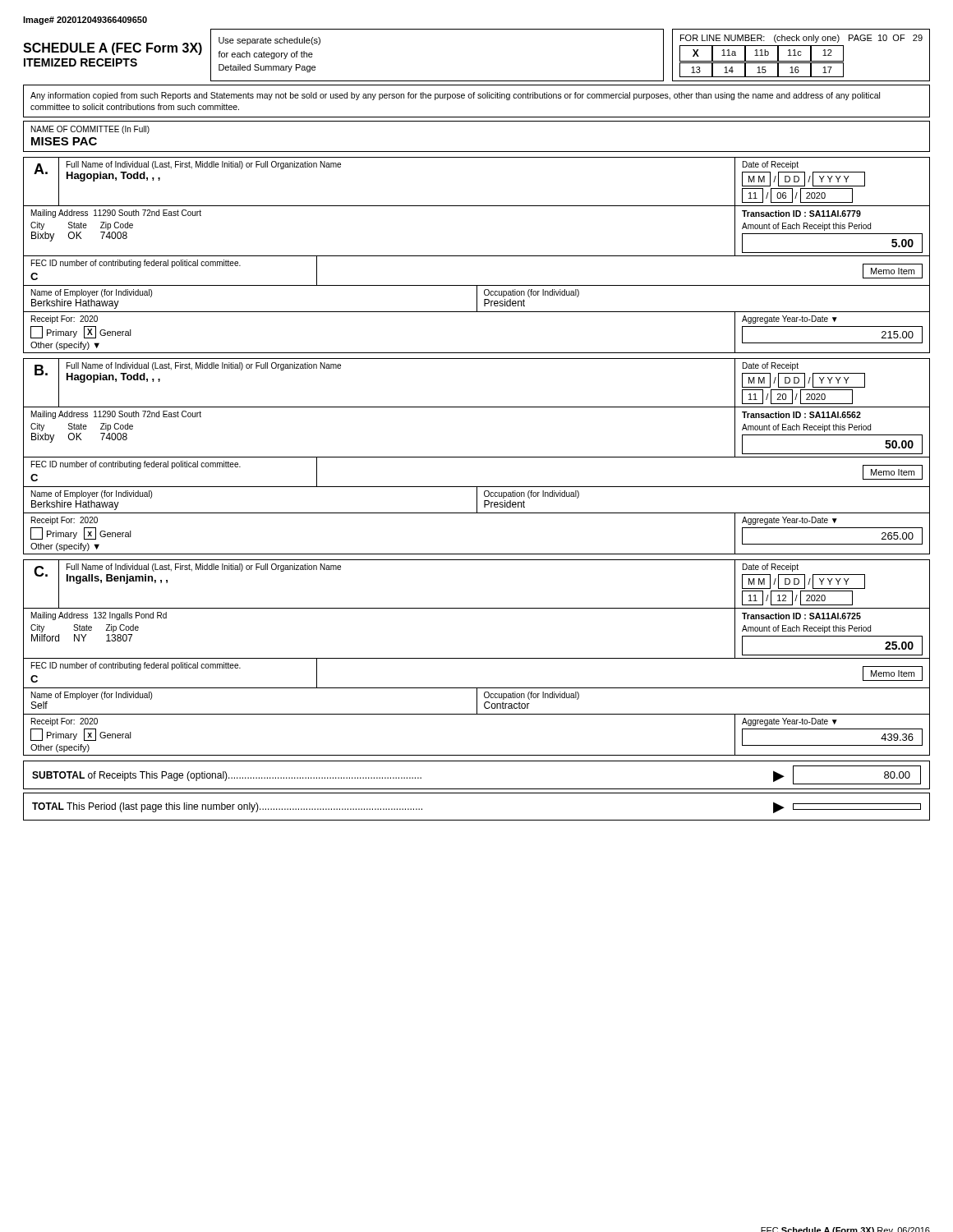Locate the block starting "SCHEDULE A (FEC Form 3X)"
This screenshot has width=953, height=1232.
tap(476, 55)
